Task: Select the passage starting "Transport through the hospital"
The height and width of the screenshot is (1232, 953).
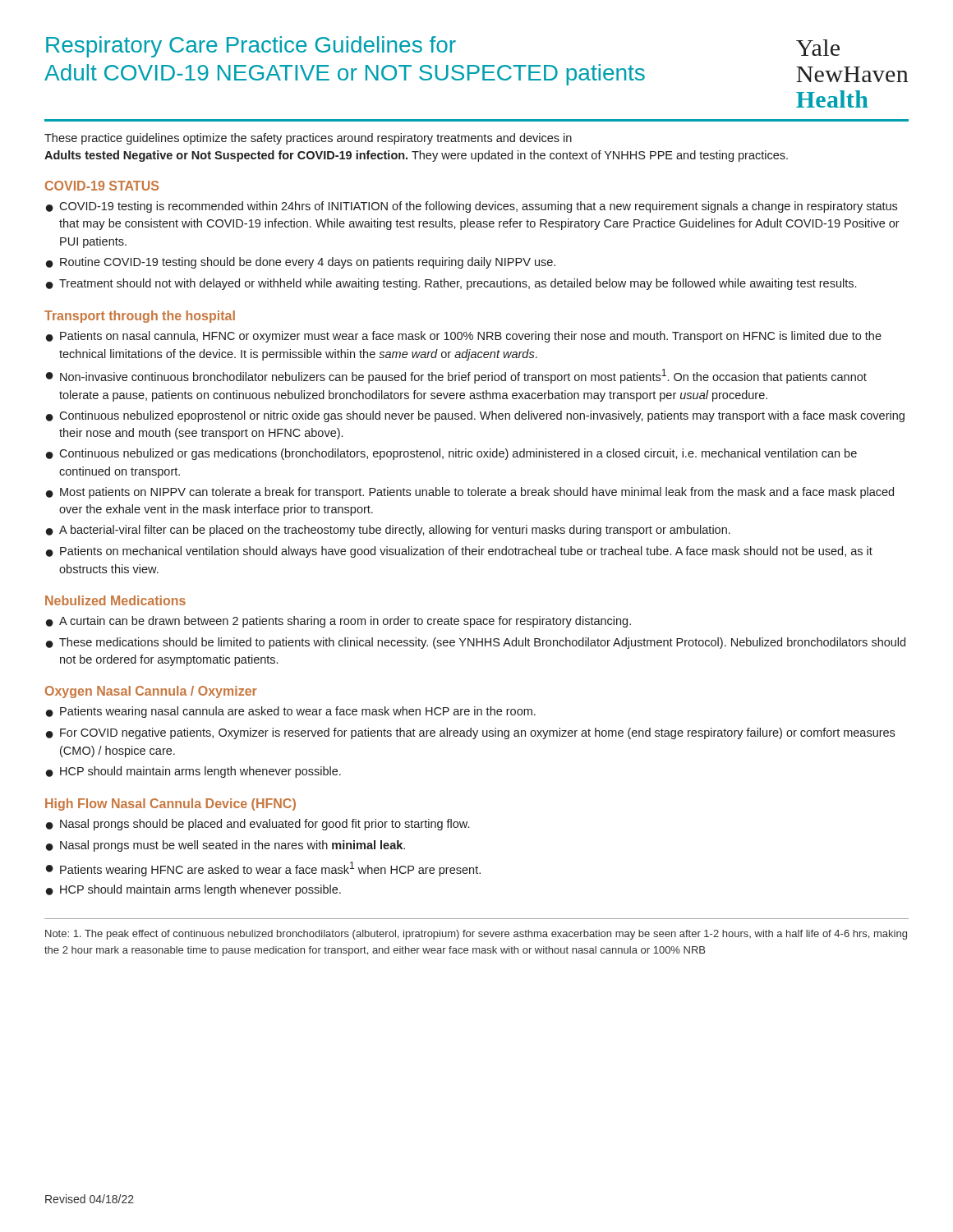Action: click(140, 316)
